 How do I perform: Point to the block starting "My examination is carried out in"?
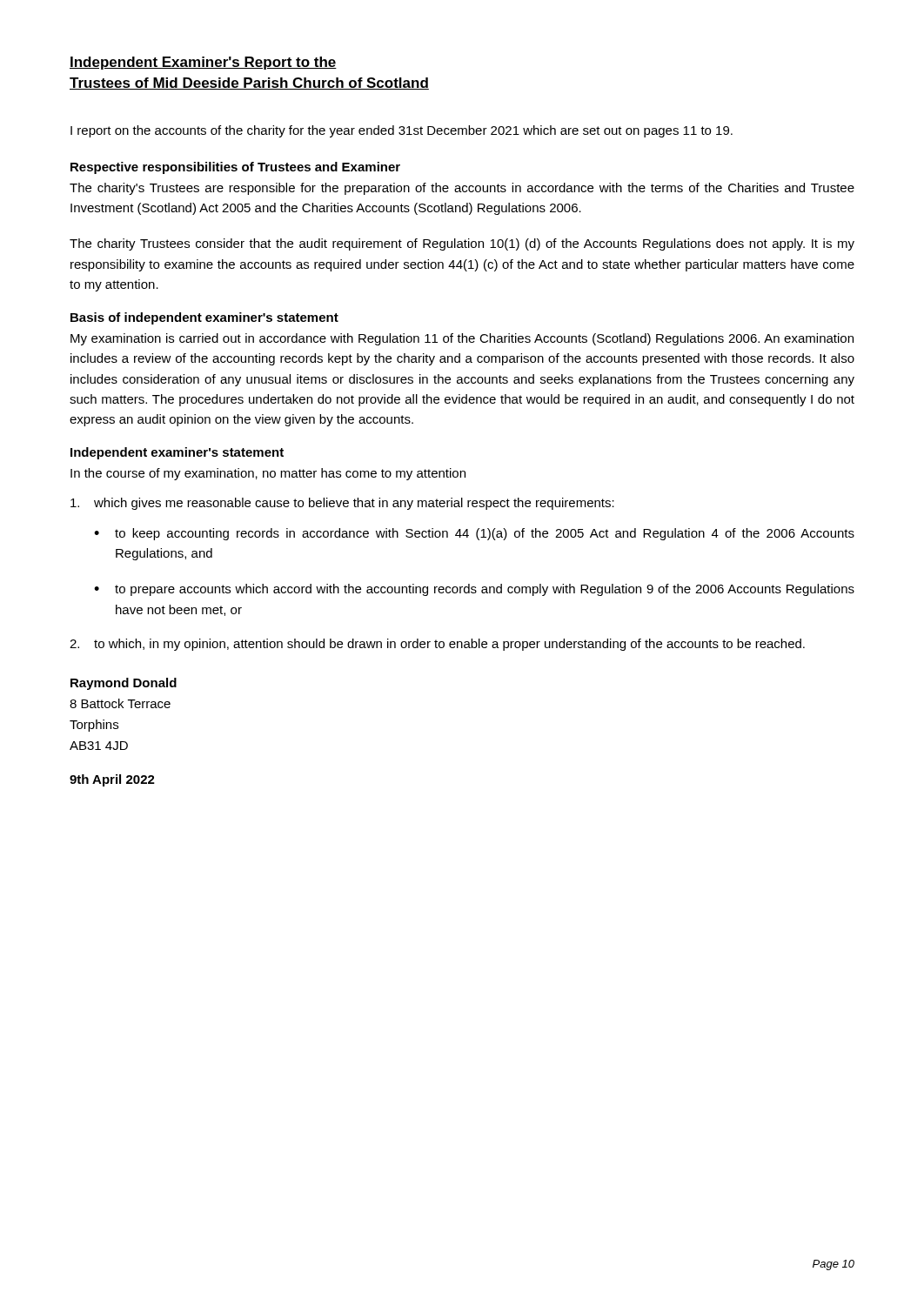pos(462,379)
